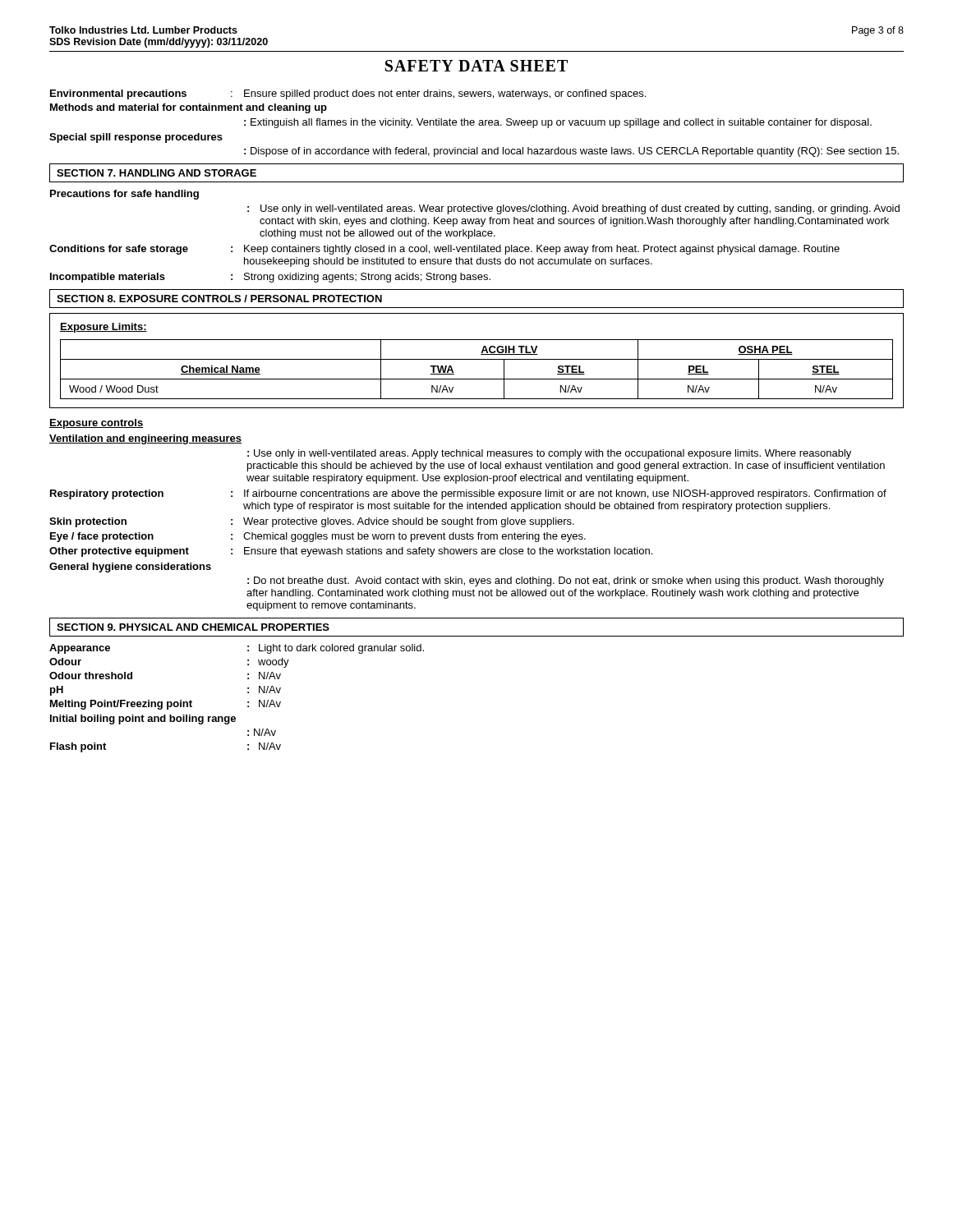Select the text containing "Odour : woody"
The height and width of the screenshot is (1232, 953).
coord(66,662)
